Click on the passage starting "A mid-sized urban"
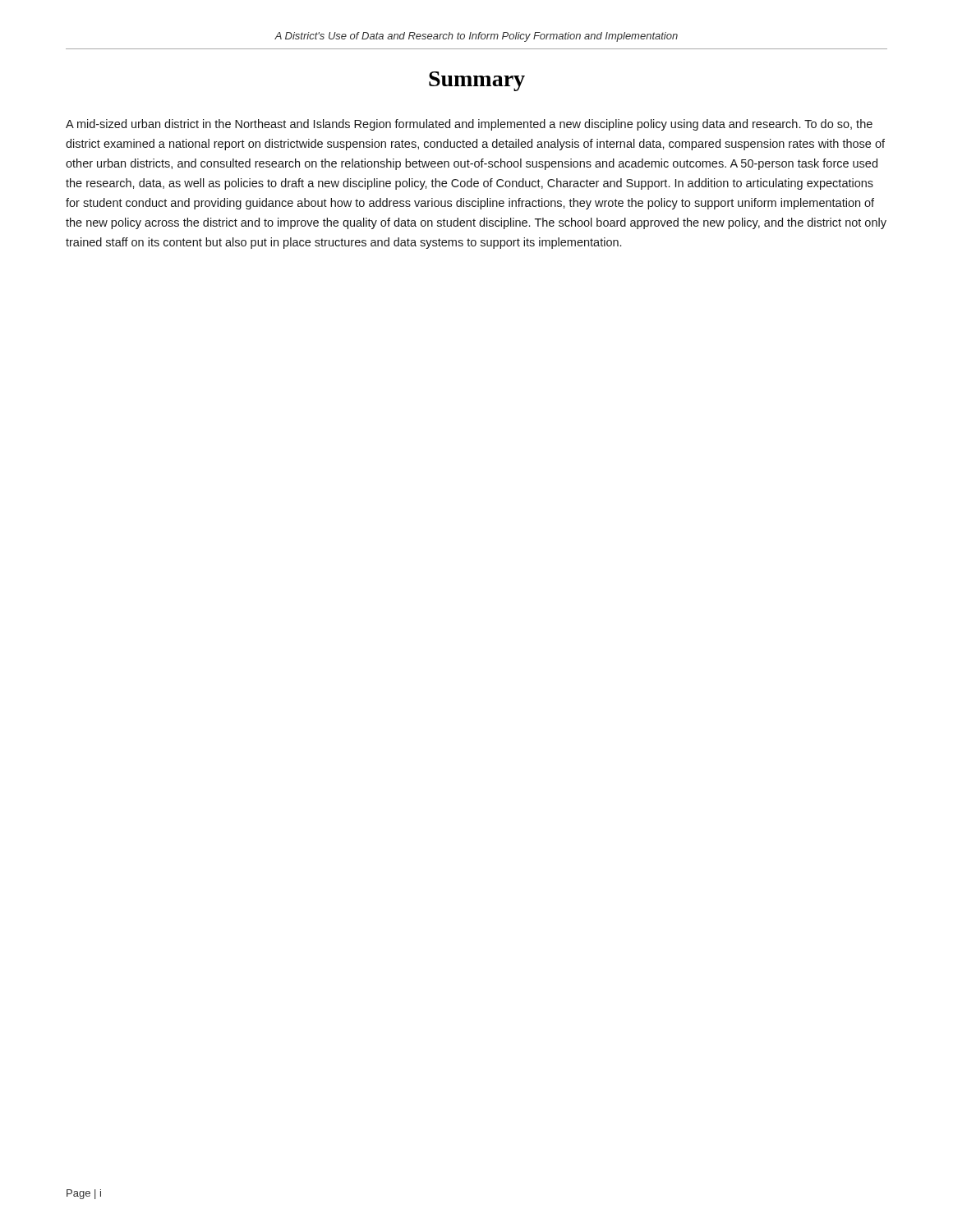The width and height of the screenshot is (953, 1232). coord(476,183)
